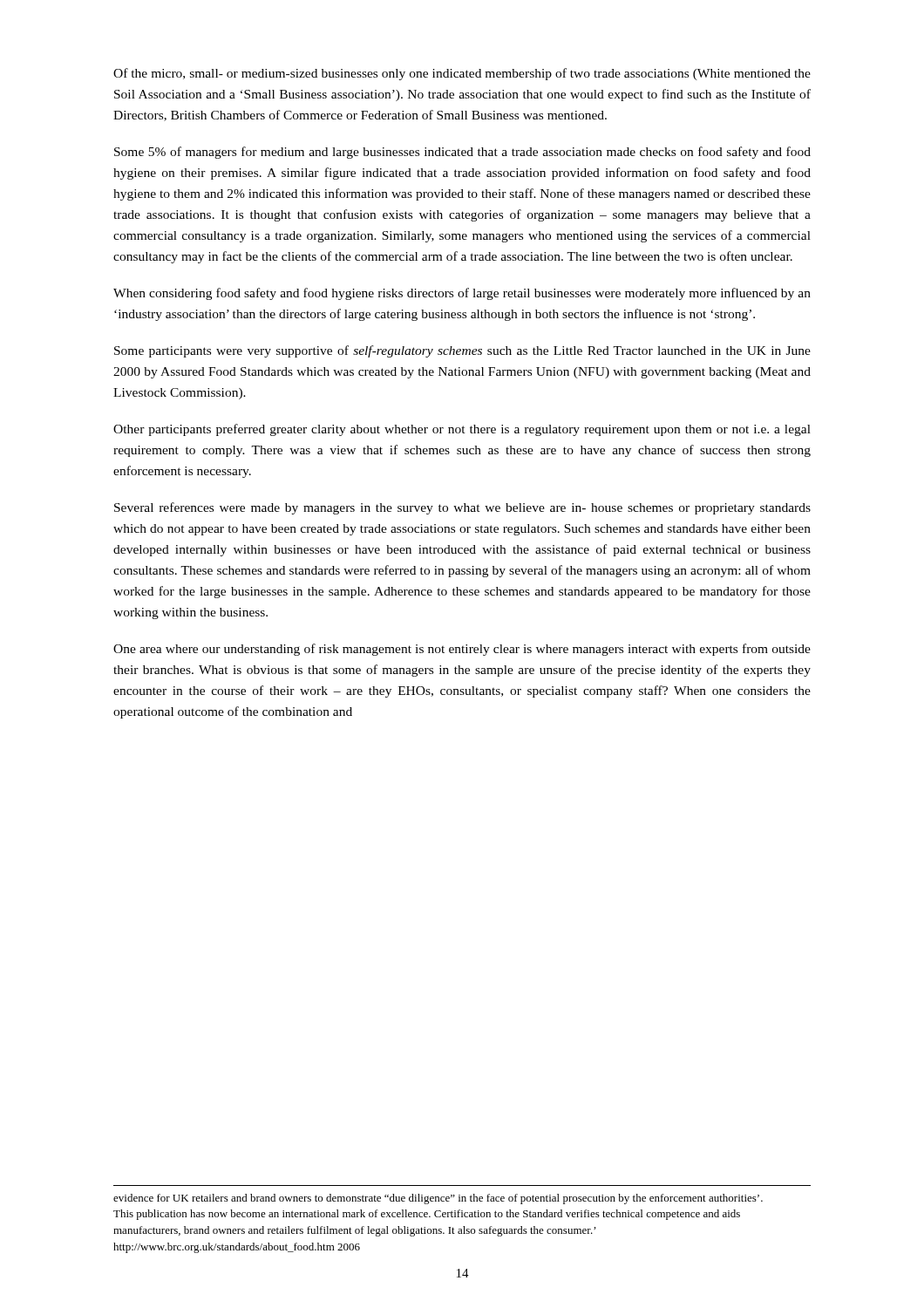Locate the text starting "evidence for UK retailers and"
Screen dimensions: 1308x924
[438, 1222]
